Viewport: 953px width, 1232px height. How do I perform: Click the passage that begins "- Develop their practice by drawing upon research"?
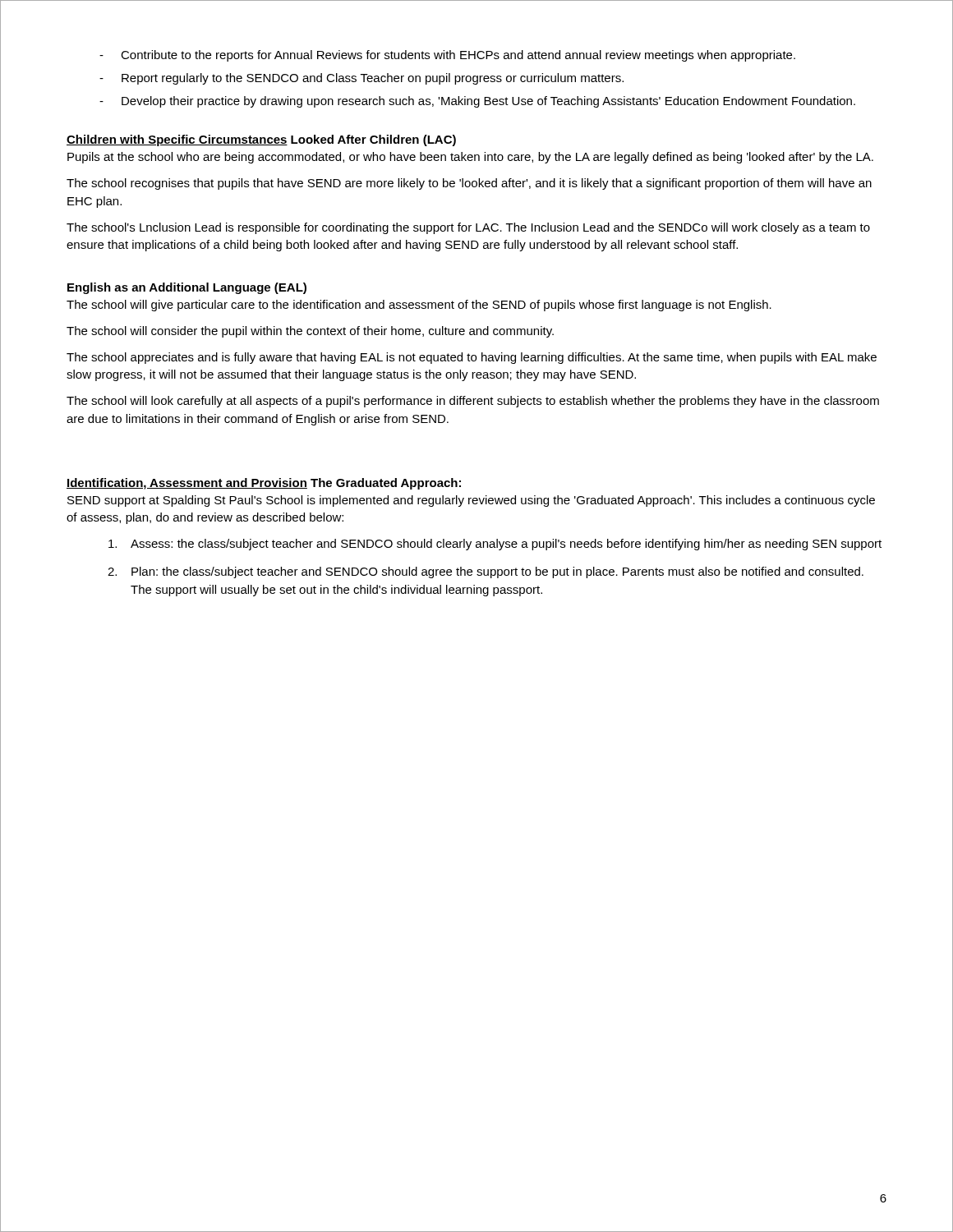[493, 100]
